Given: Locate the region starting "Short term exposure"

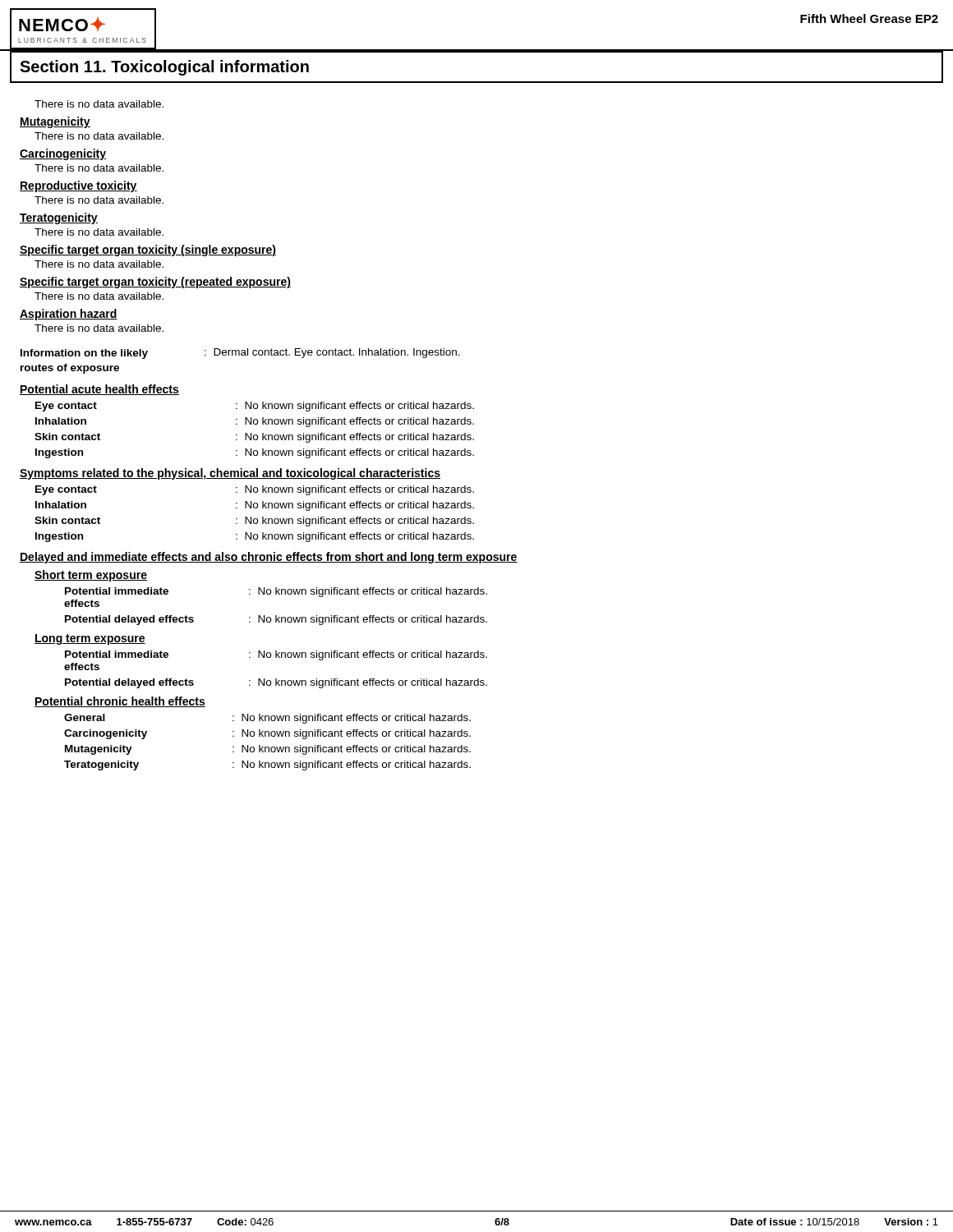Looking at the screenshot, I should [x=91, y=575].
